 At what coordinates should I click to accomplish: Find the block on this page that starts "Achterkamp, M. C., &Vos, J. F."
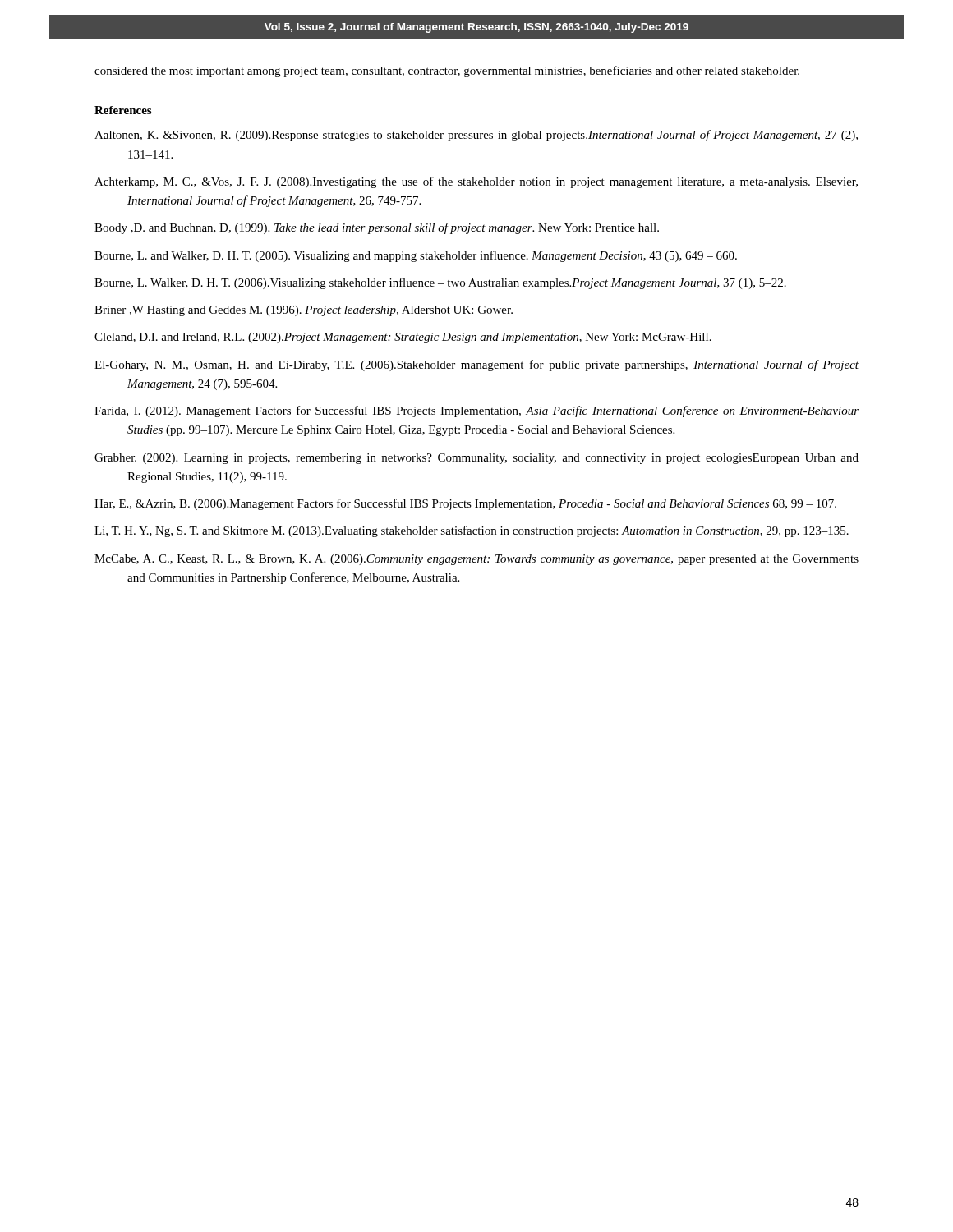476,191
